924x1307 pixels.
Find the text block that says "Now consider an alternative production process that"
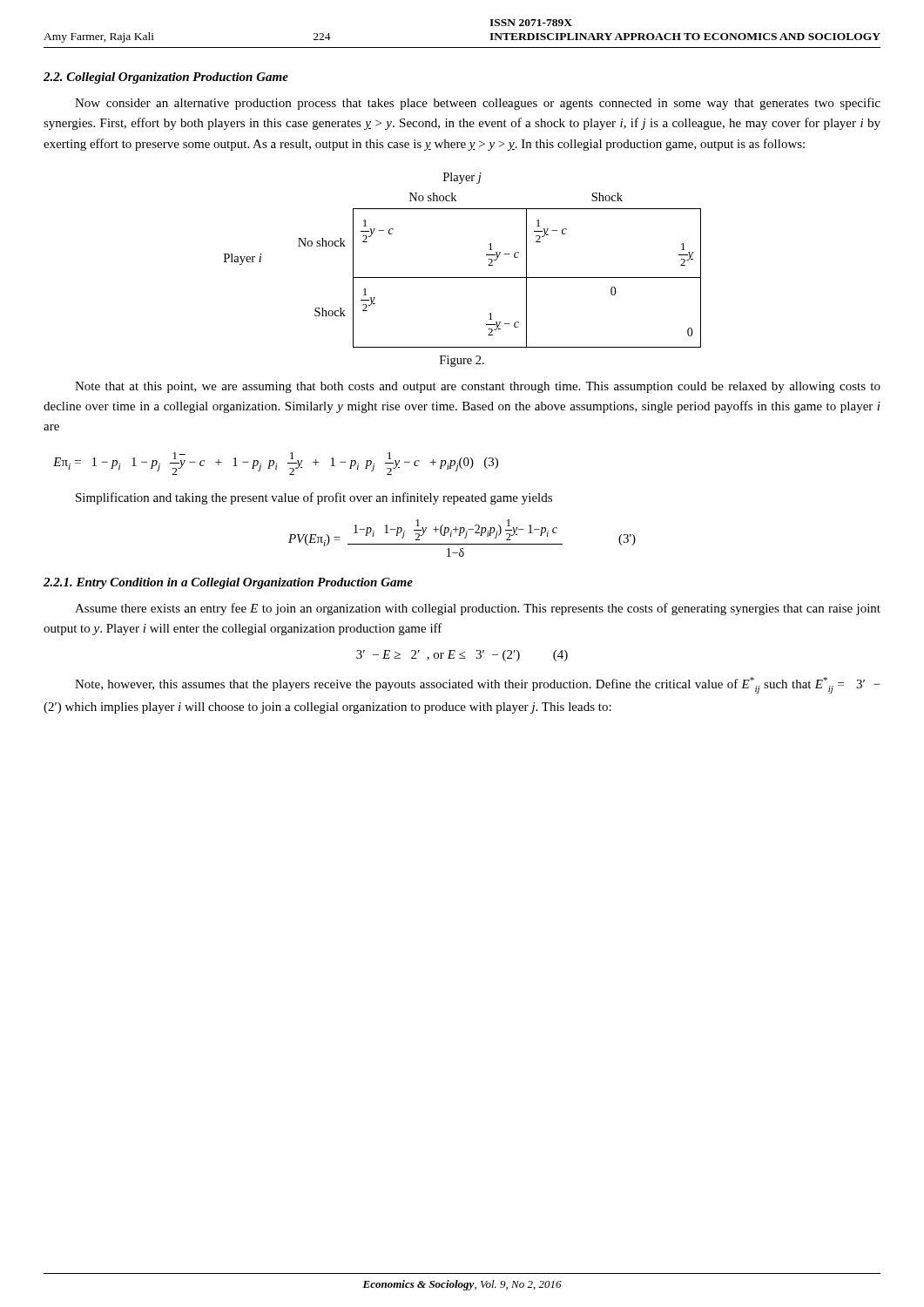pyautogui.click(x=462, y=123)
